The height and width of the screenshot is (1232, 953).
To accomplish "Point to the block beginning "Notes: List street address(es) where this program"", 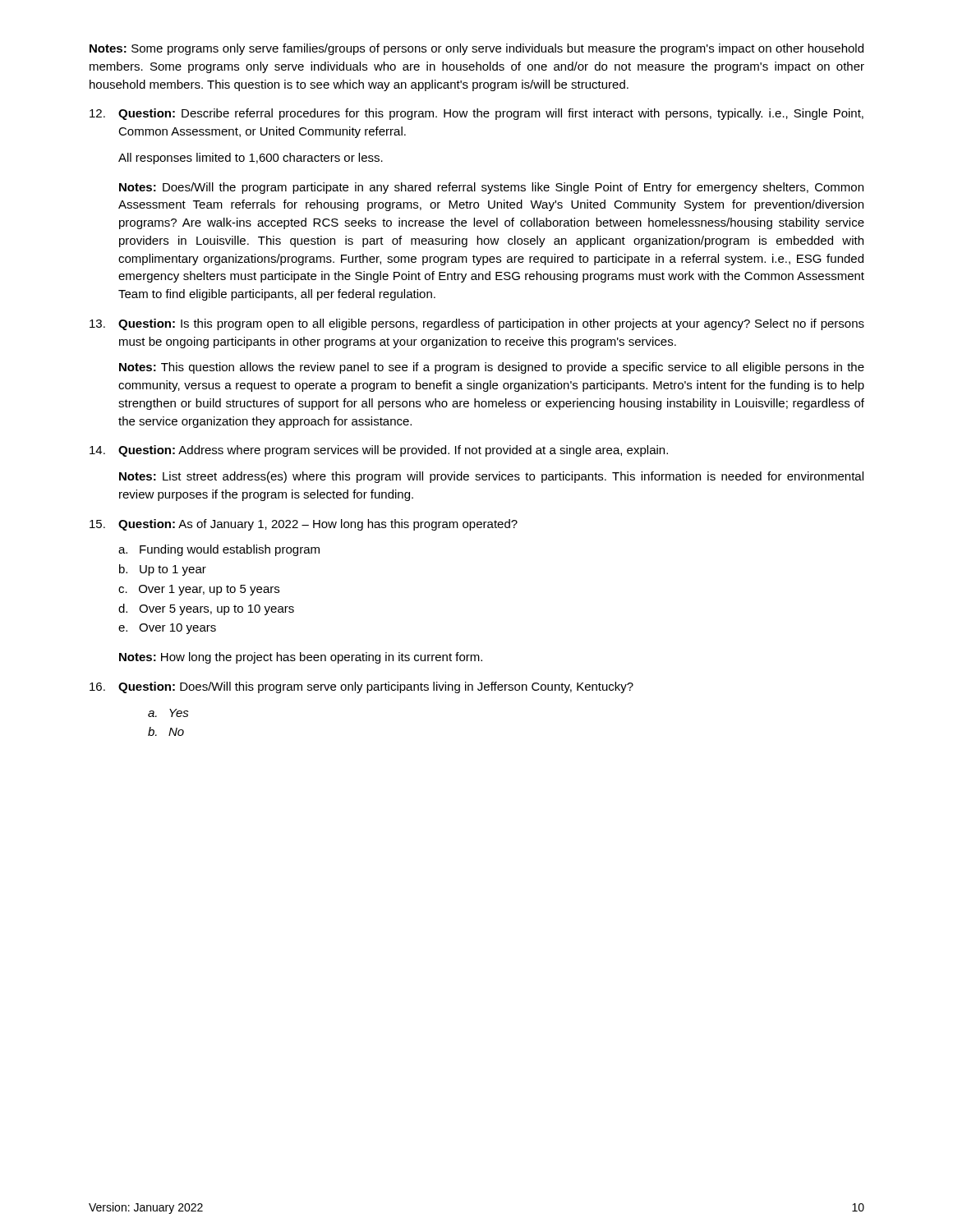I will (x=491, y=485).
